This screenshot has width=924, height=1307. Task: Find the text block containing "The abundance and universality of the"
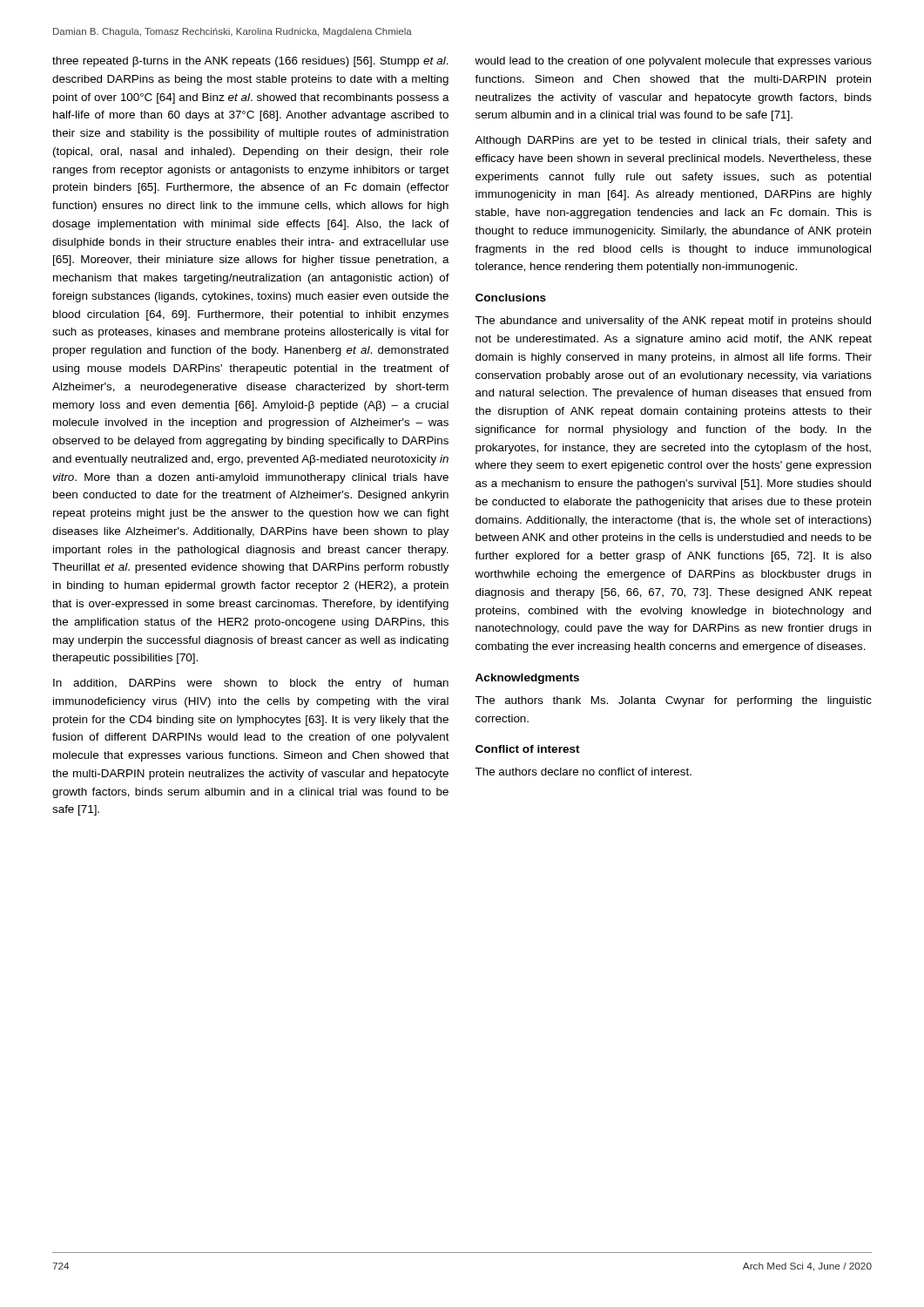(673, 484)
